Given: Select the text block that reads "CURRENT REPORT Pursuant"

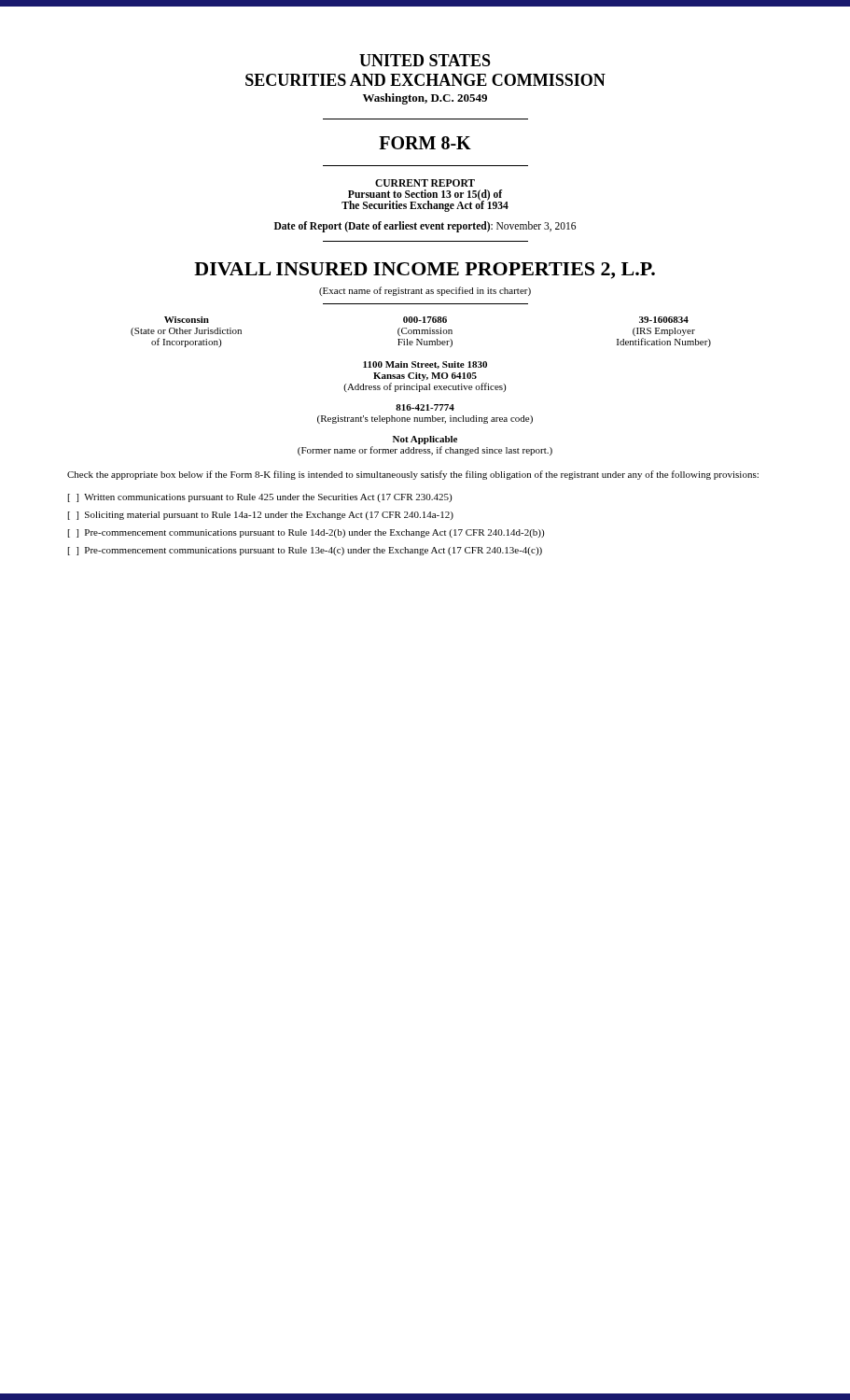Looking at the screenshot, I should [425, 194].
